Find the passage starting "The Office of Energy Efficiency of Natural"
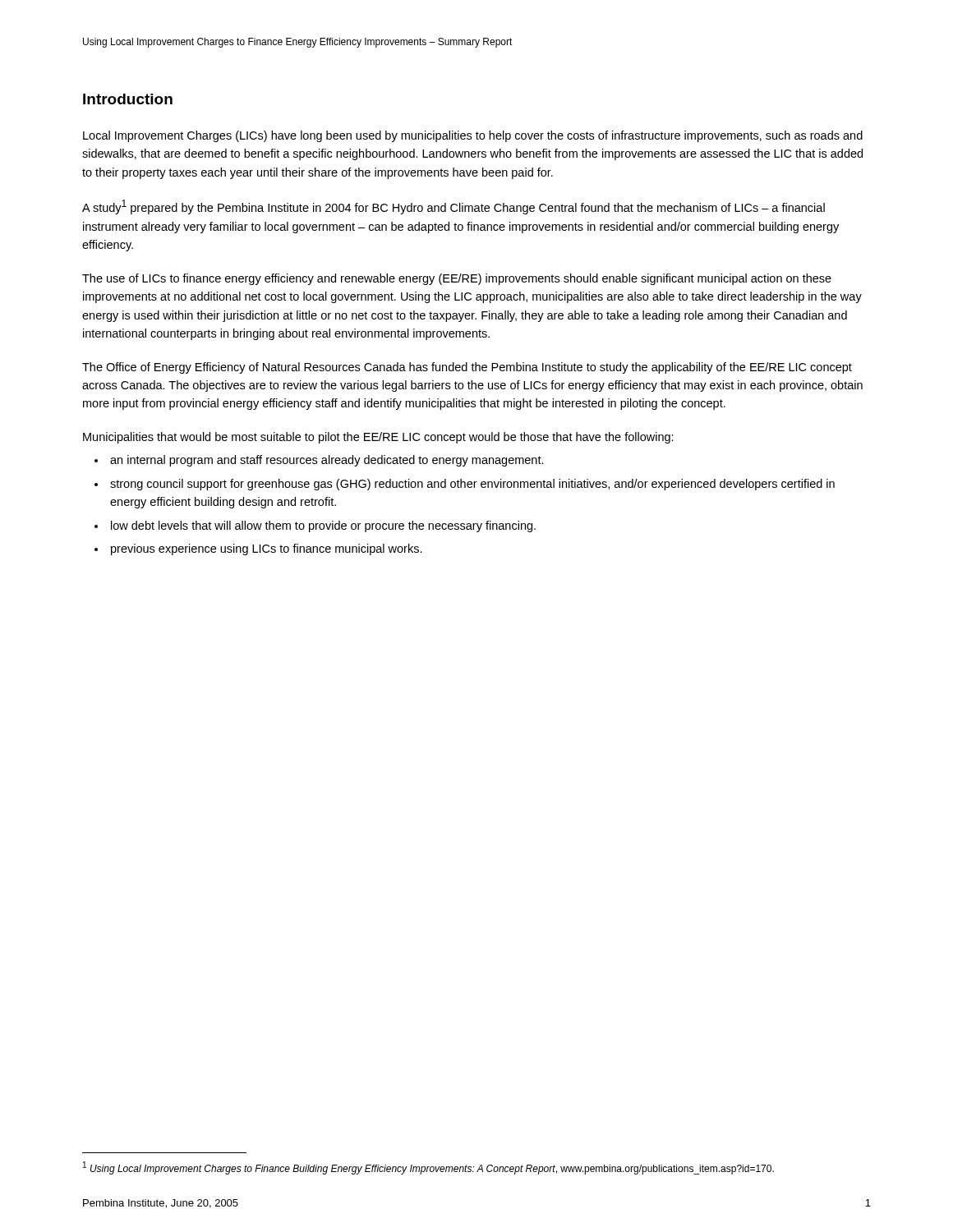This screenshot has width=953, height=1232. tap(473, 385)
